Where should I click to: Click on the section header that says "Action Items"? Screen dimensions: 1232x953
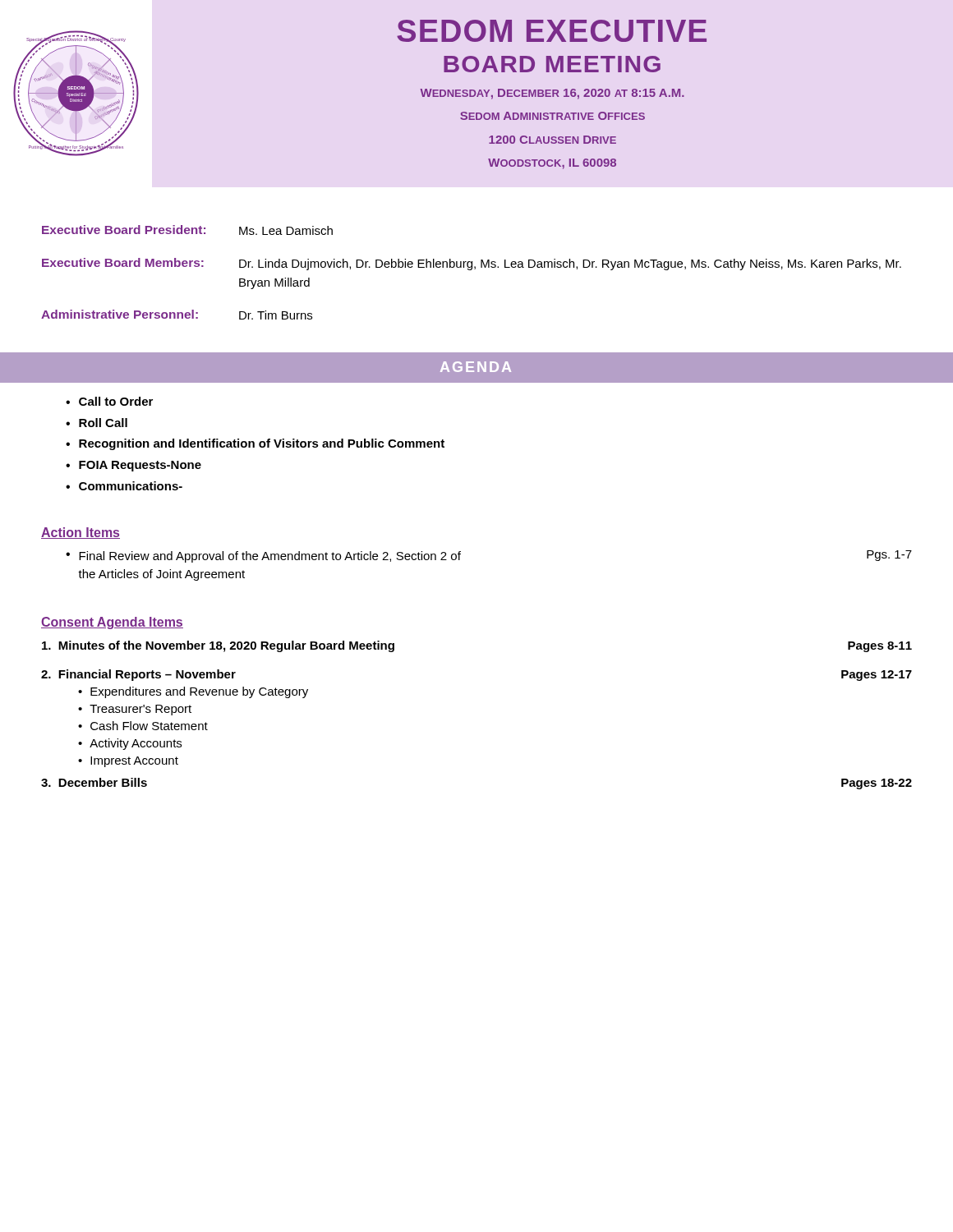(81, 532)
